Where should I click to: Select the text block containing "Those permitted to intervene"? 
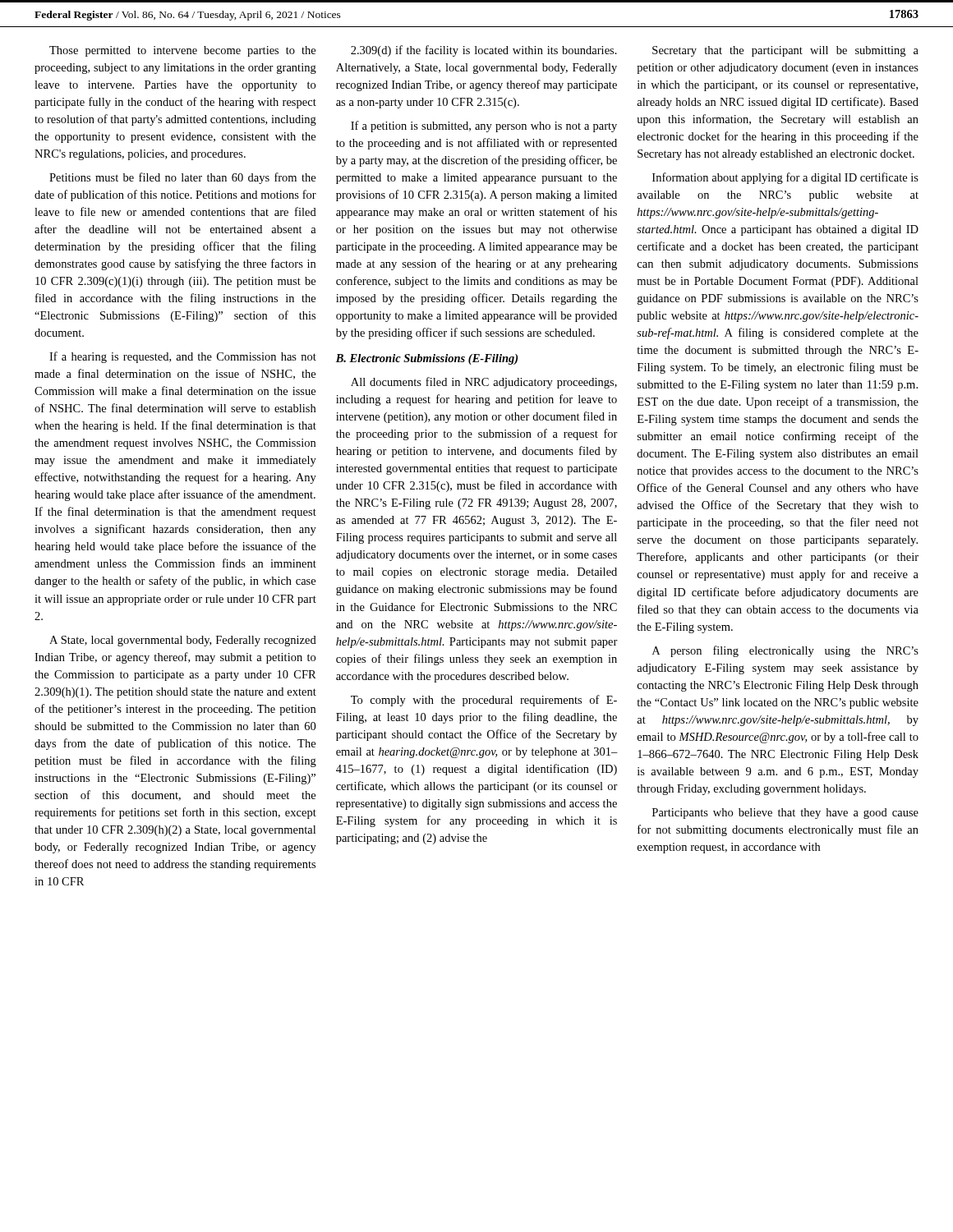(x=175, y=466)
